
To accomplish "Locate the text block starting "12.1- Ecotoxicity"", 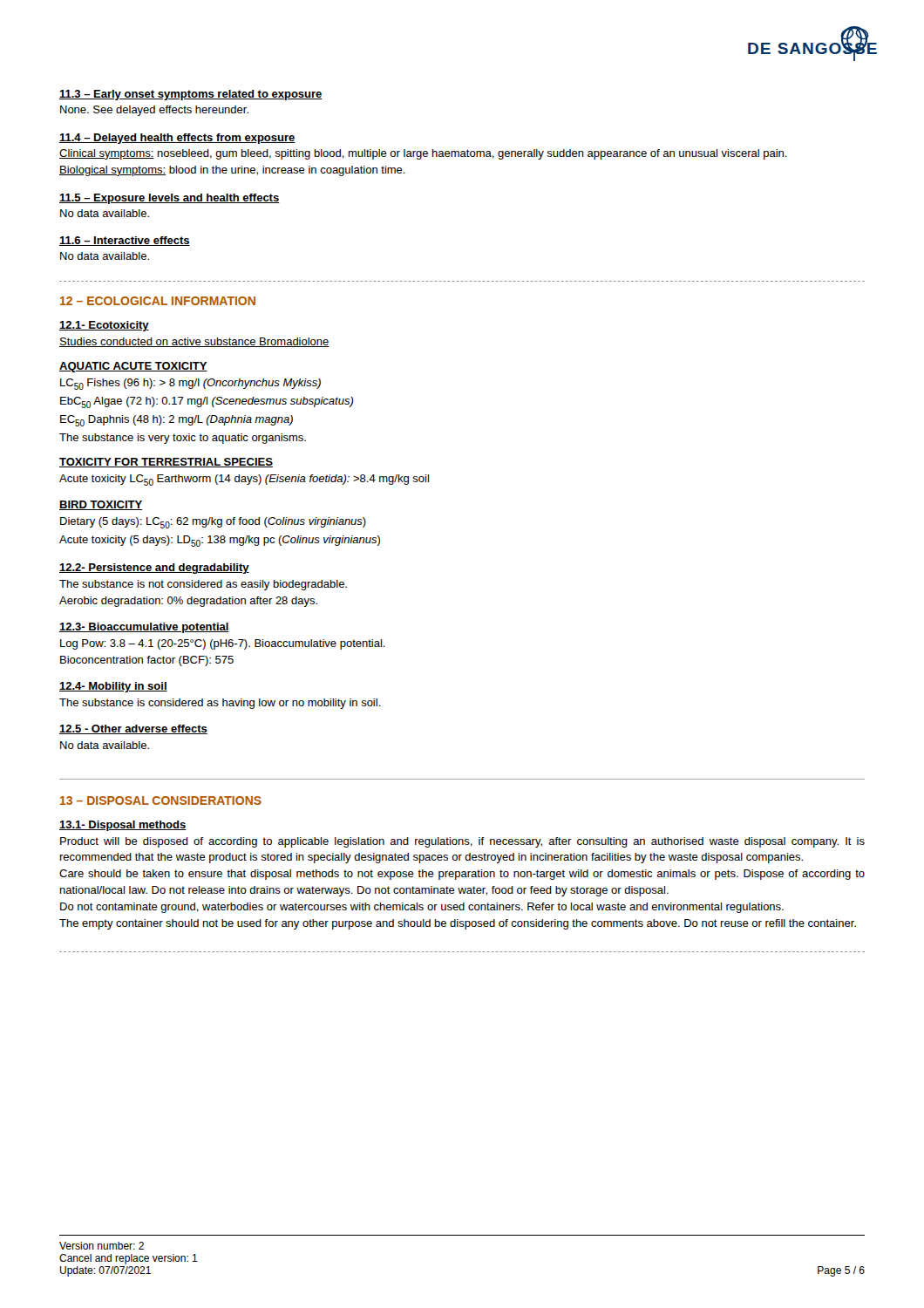I will click(104, 325).
